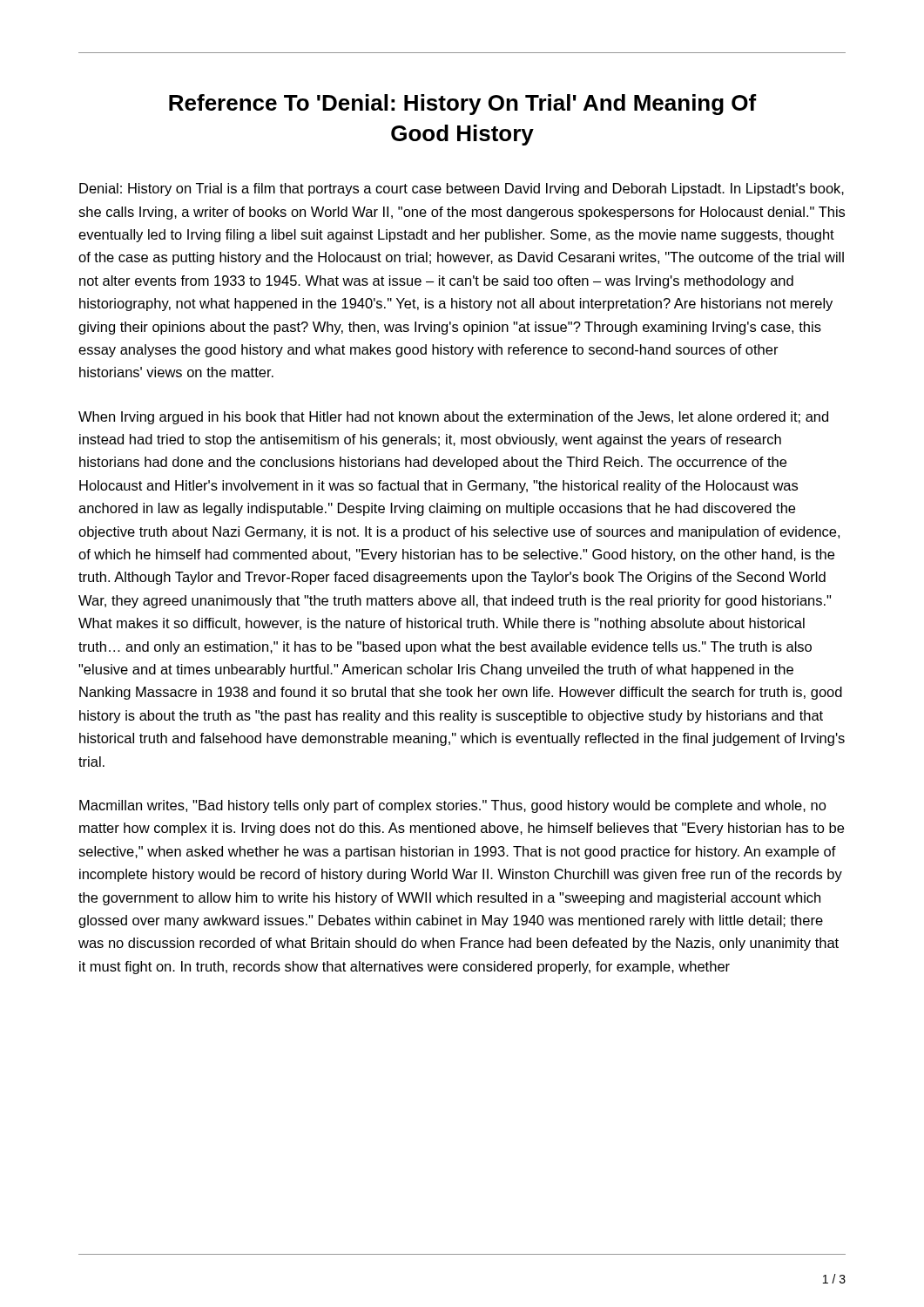The height and width of the screenshot is (1307, 924).
Task: Locate the element starting "Reference To 'Denial:"
Action: [x=462, y=118]
